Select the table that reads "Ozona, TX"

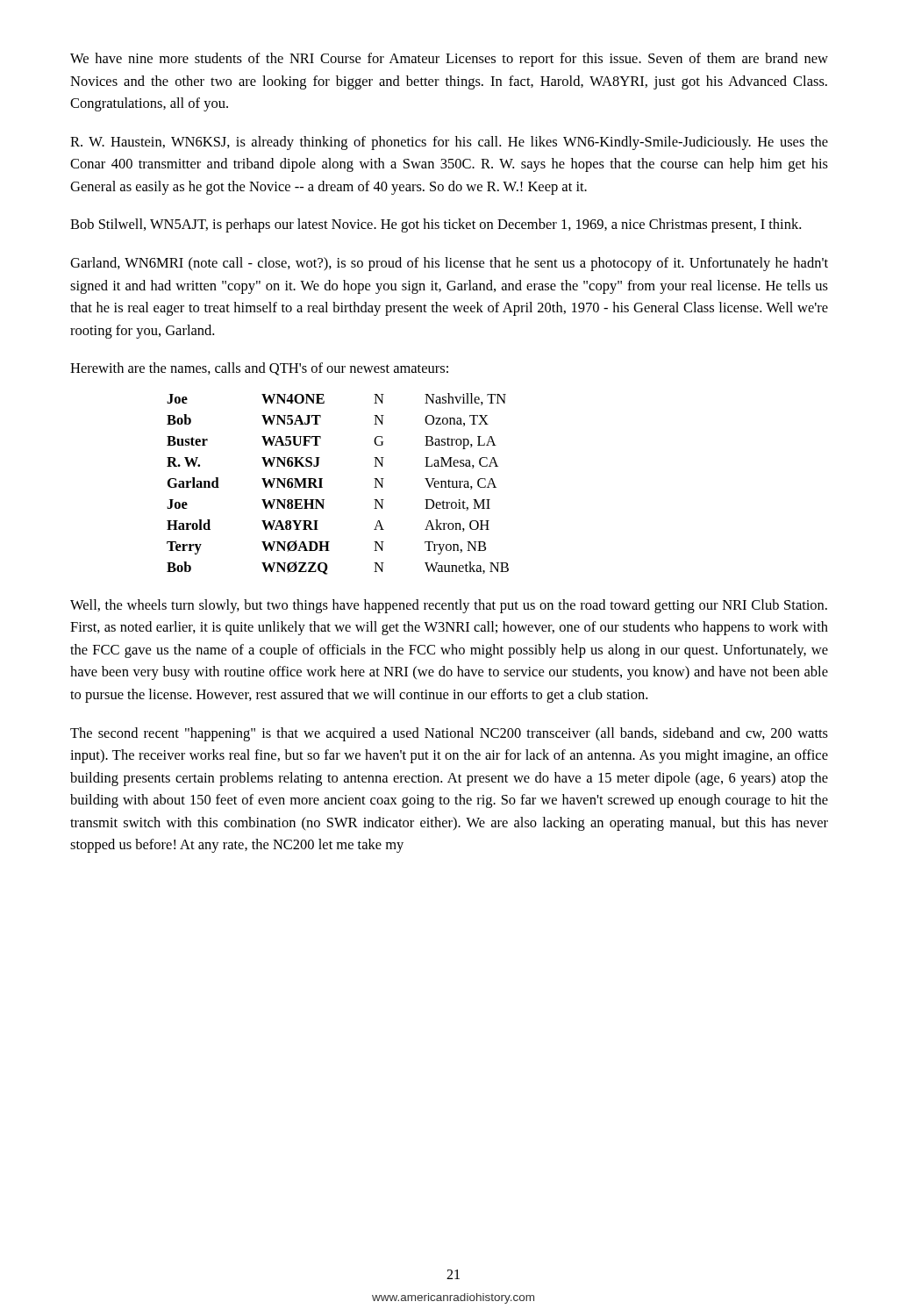pos(449,483)
